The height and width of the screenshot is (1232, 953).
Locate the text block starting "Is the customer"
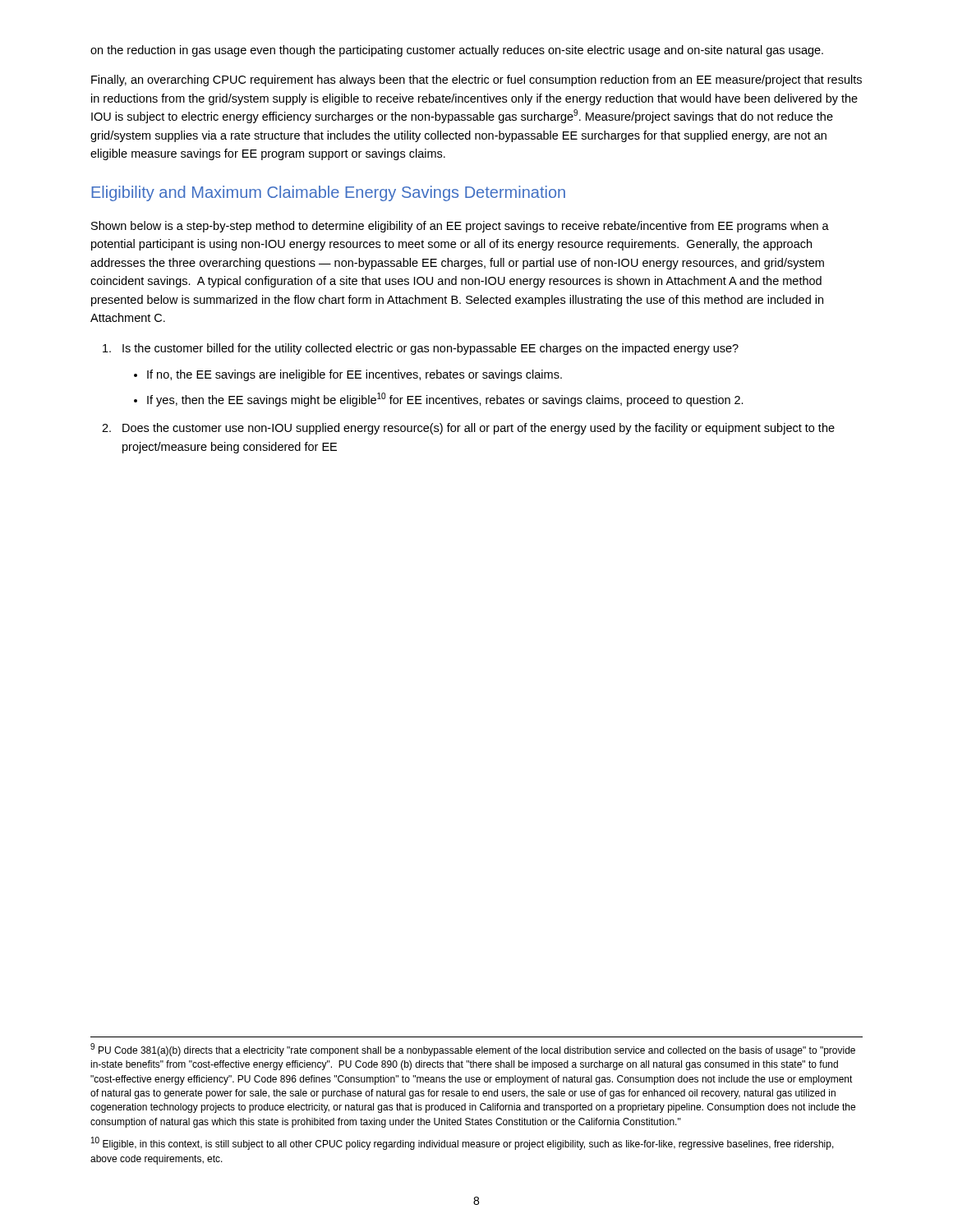click(x=476, y=397)
